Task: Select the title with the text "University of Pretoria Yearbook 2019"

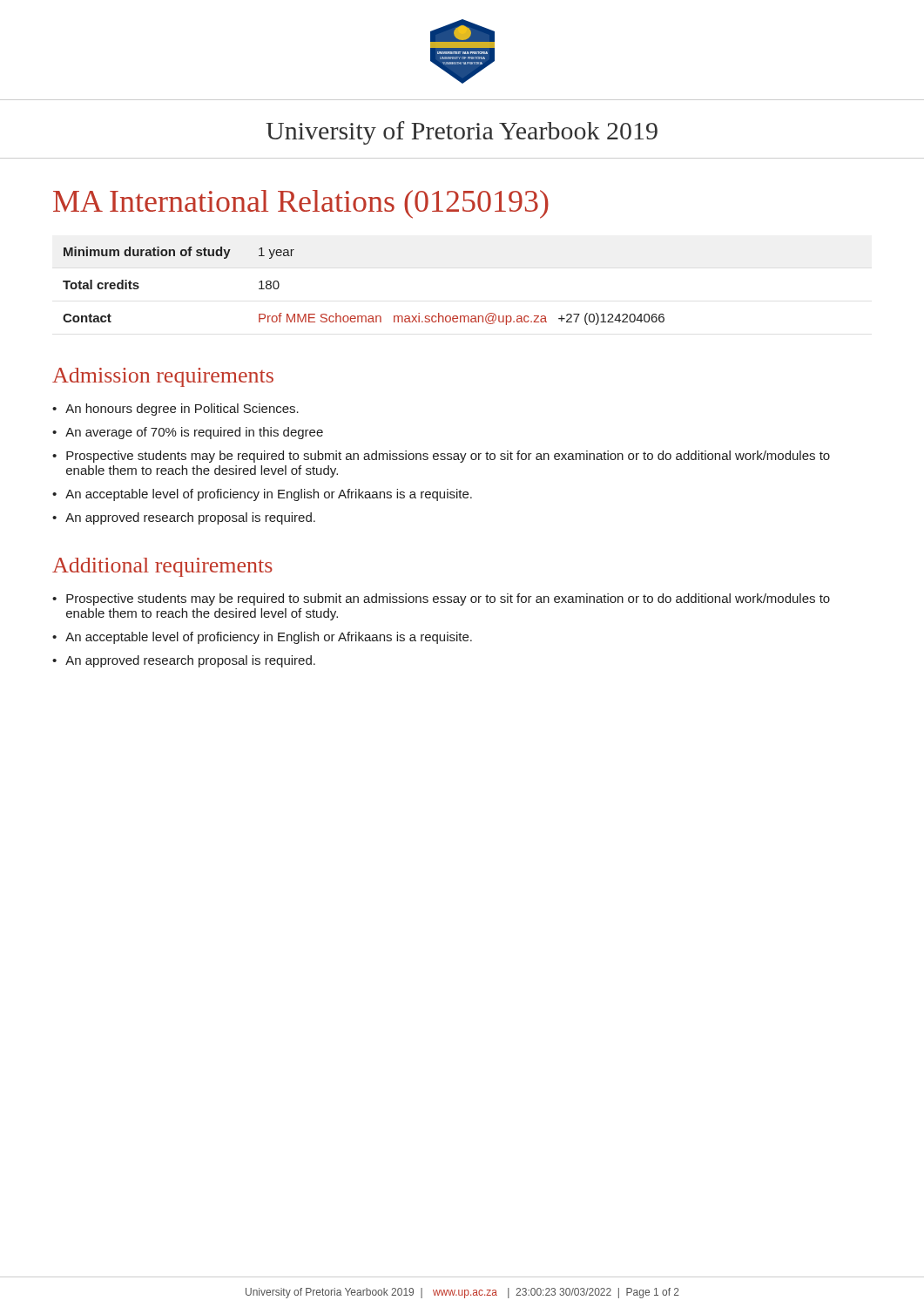Action: coord(462,130)
